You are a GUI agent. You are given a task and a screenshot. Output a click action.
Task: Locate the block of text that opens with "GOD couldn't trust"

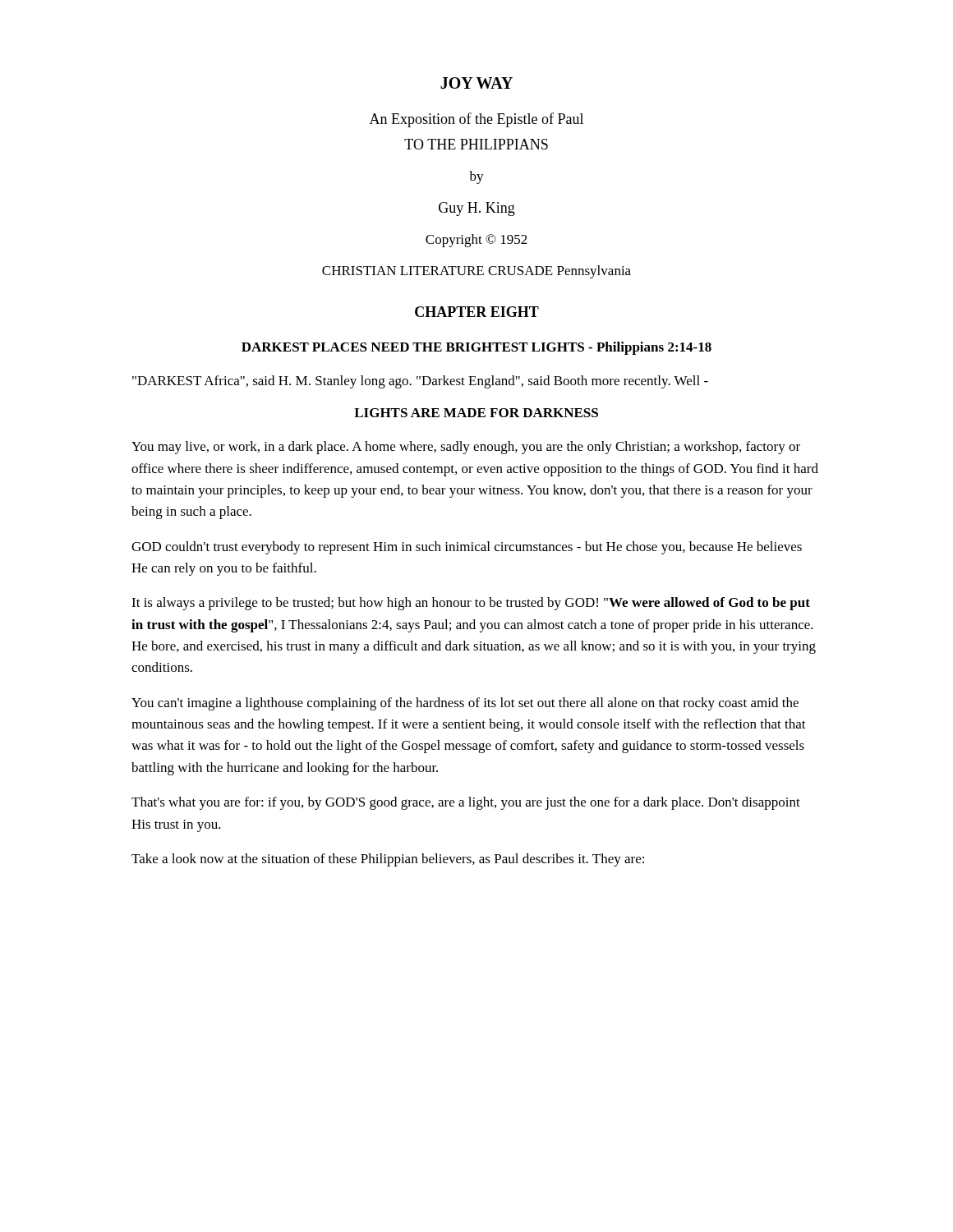click(x=467, y=557)
